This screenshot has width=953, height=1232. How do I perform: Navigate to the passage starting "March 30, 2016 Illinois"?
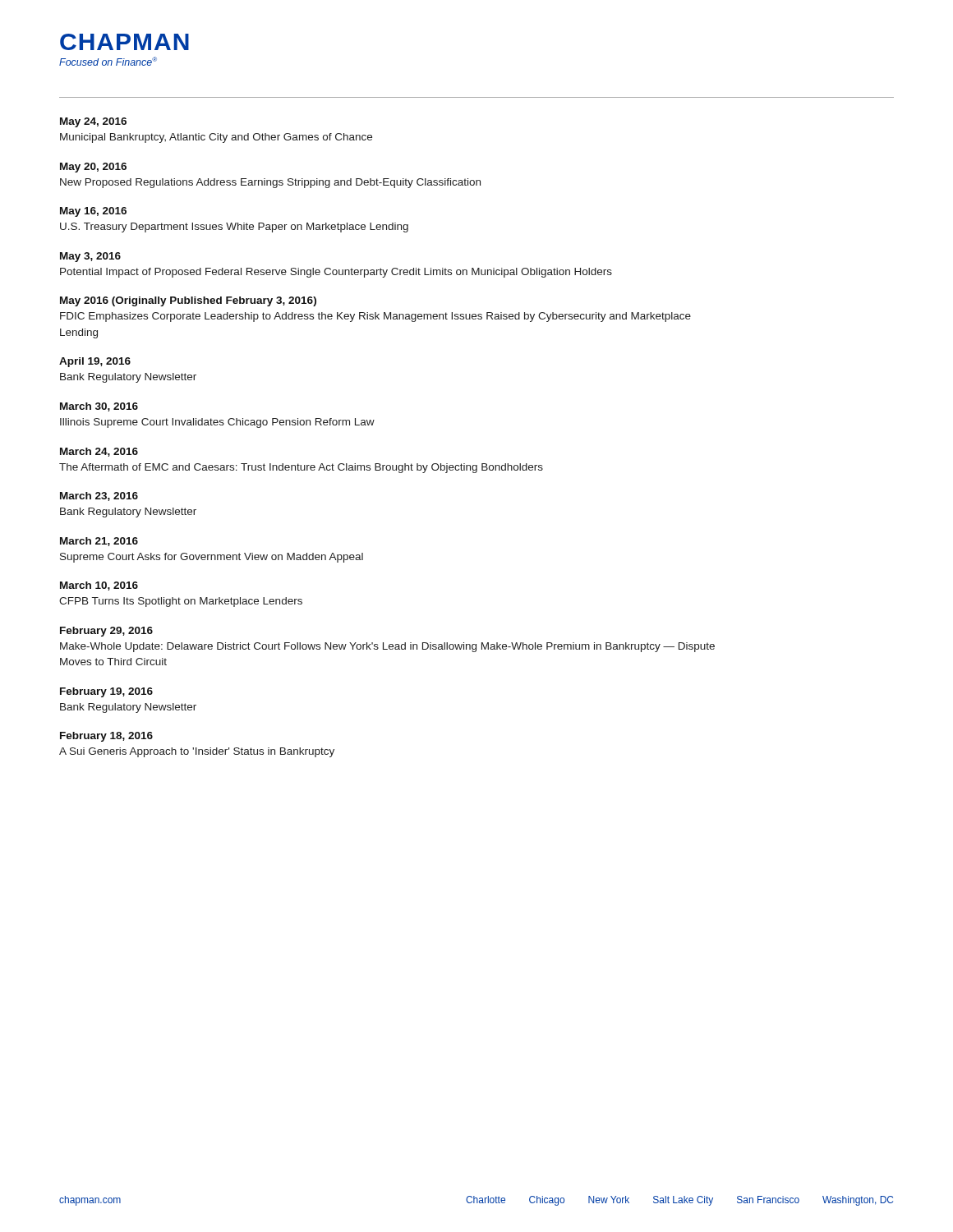(99, 407)
